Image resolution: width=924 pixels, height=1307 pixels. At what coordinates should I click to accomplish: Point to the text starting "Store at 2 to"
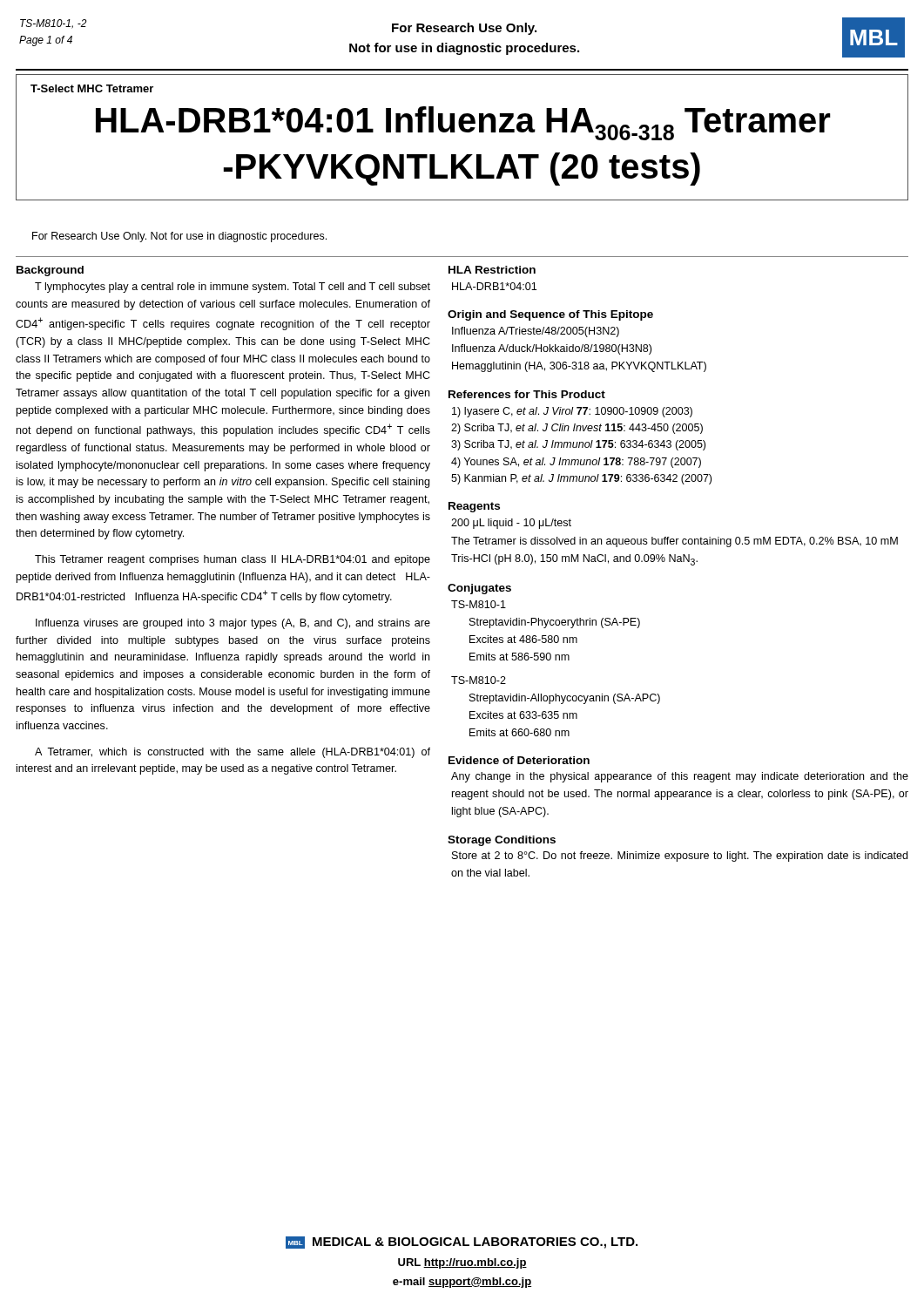point(680,864)
